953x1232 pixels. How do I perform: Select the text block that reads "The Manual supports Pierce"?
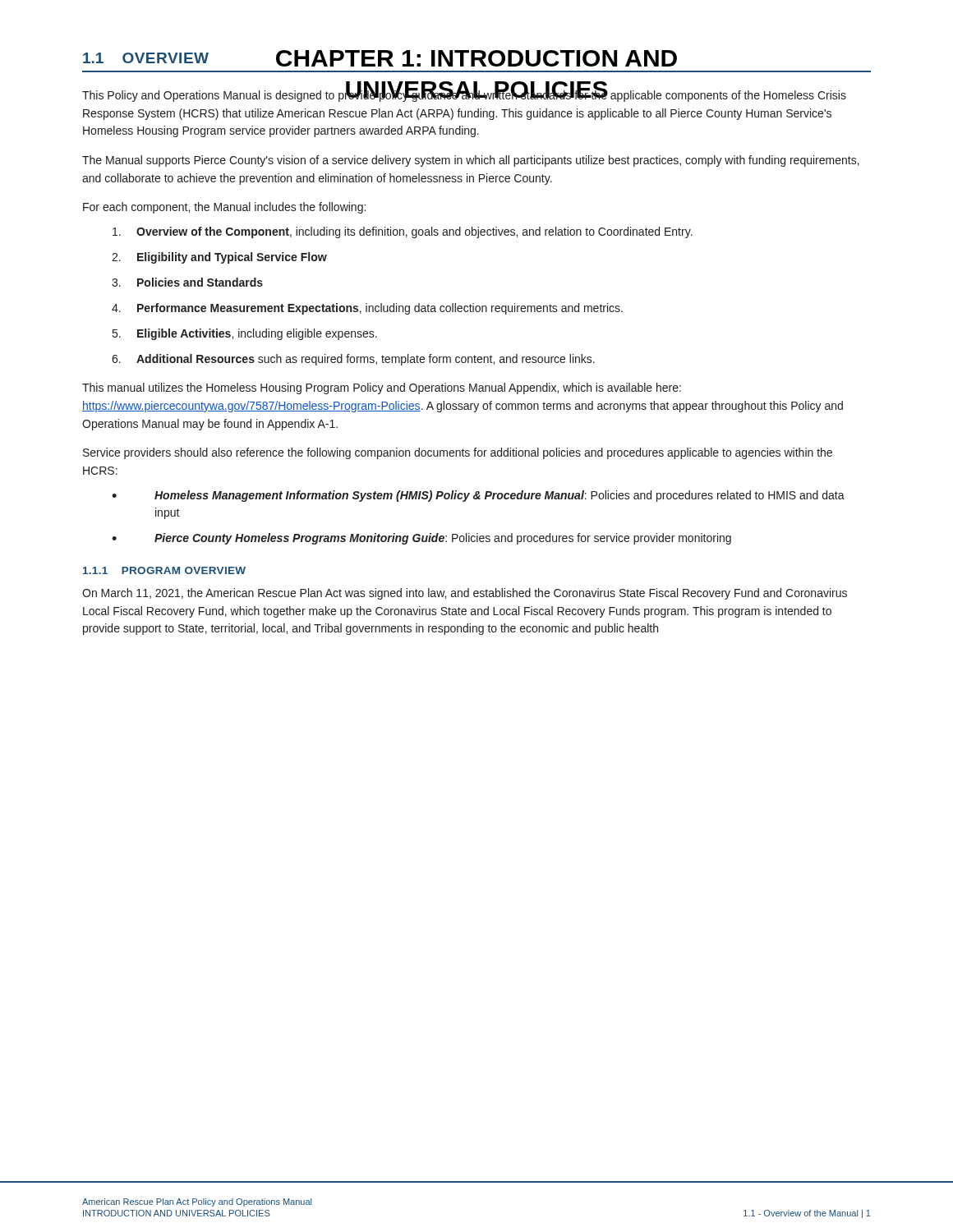point(471,169)
